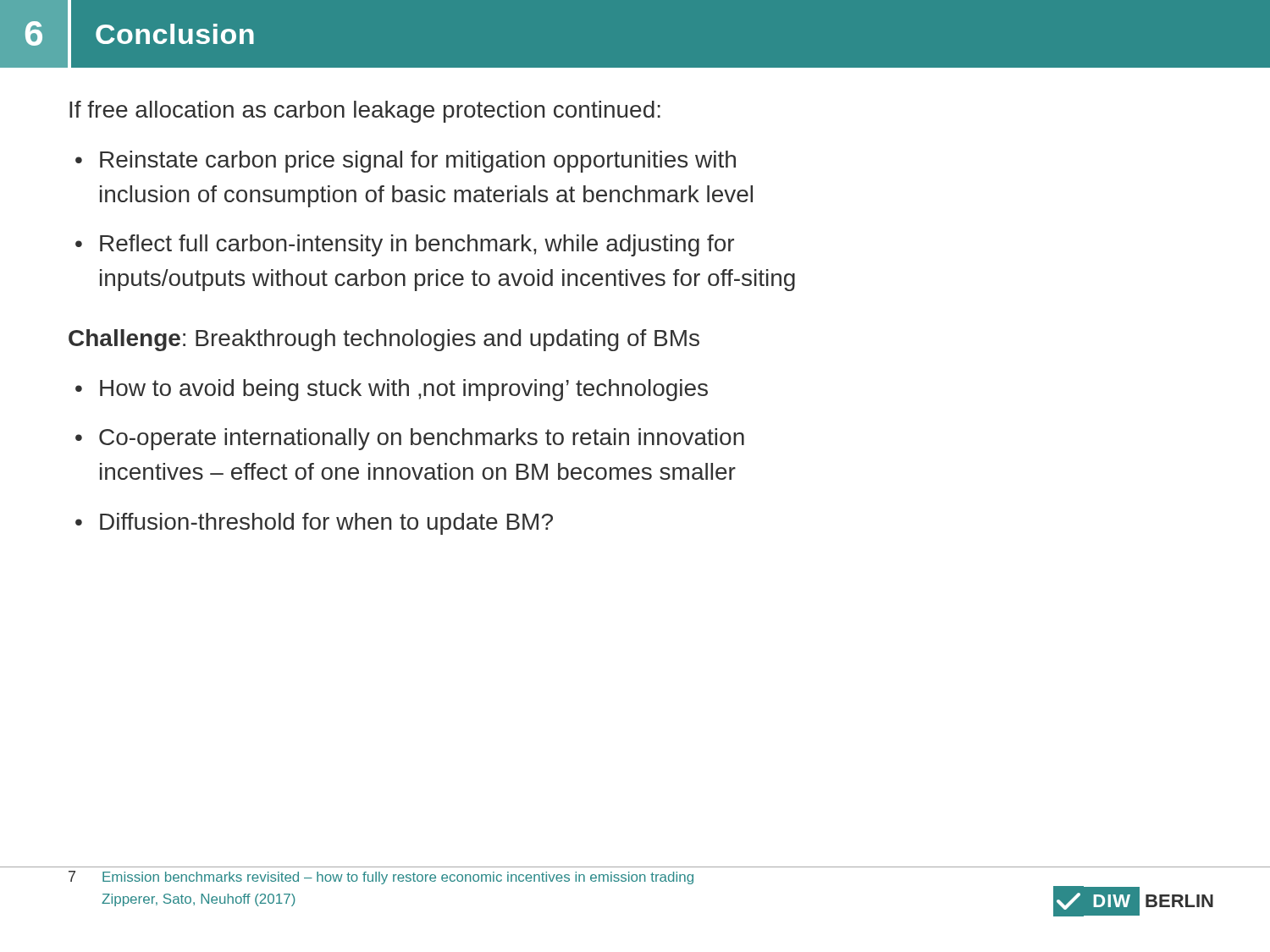
Task: Navigate to the text block starting "Diffusion-threshold for when to update BM?"
Action: 326,521
